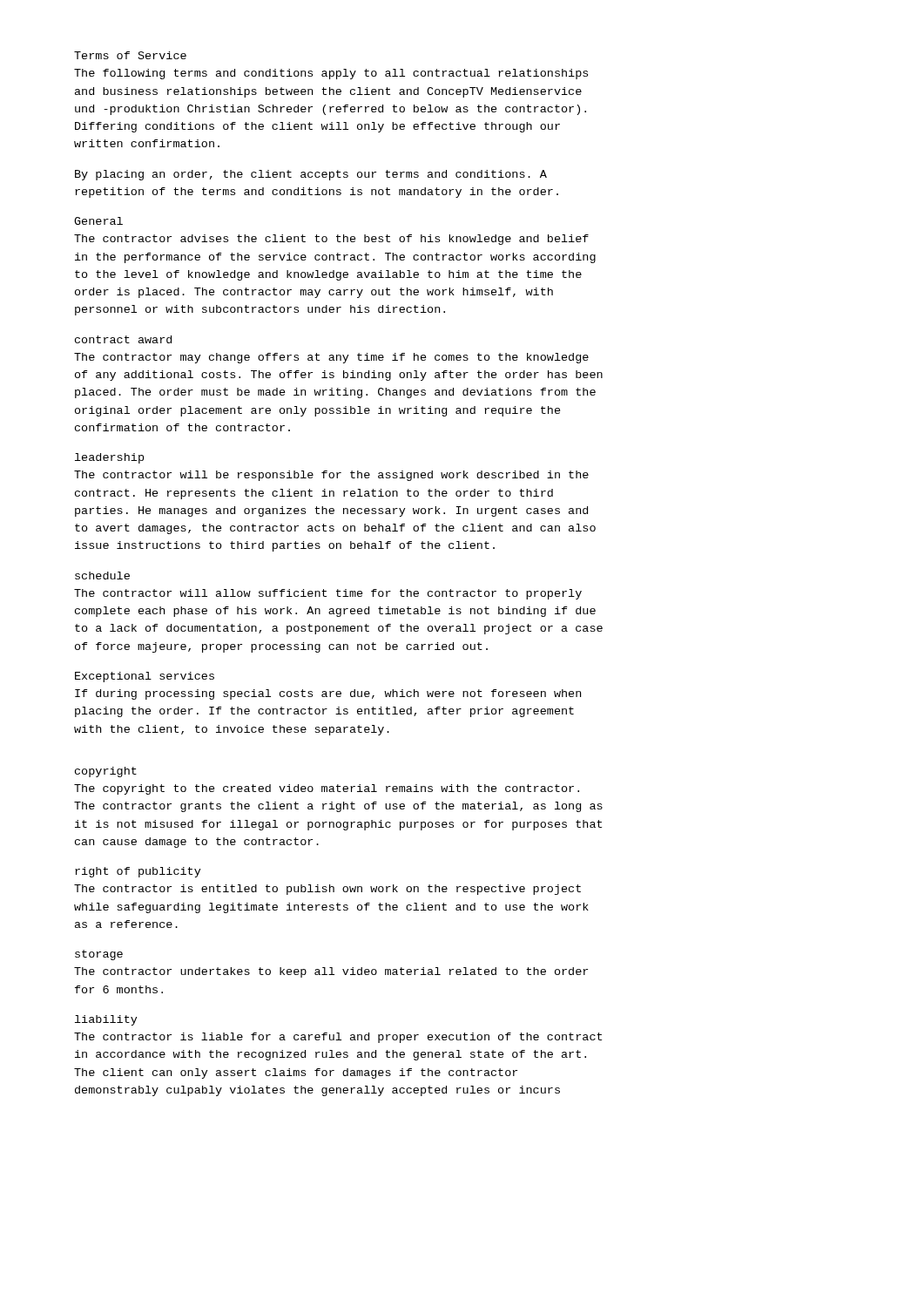Find the text block containing "If during processing special costs are due,"
This screenshot has height=1307, width=924.
click(x=328, y=712)
